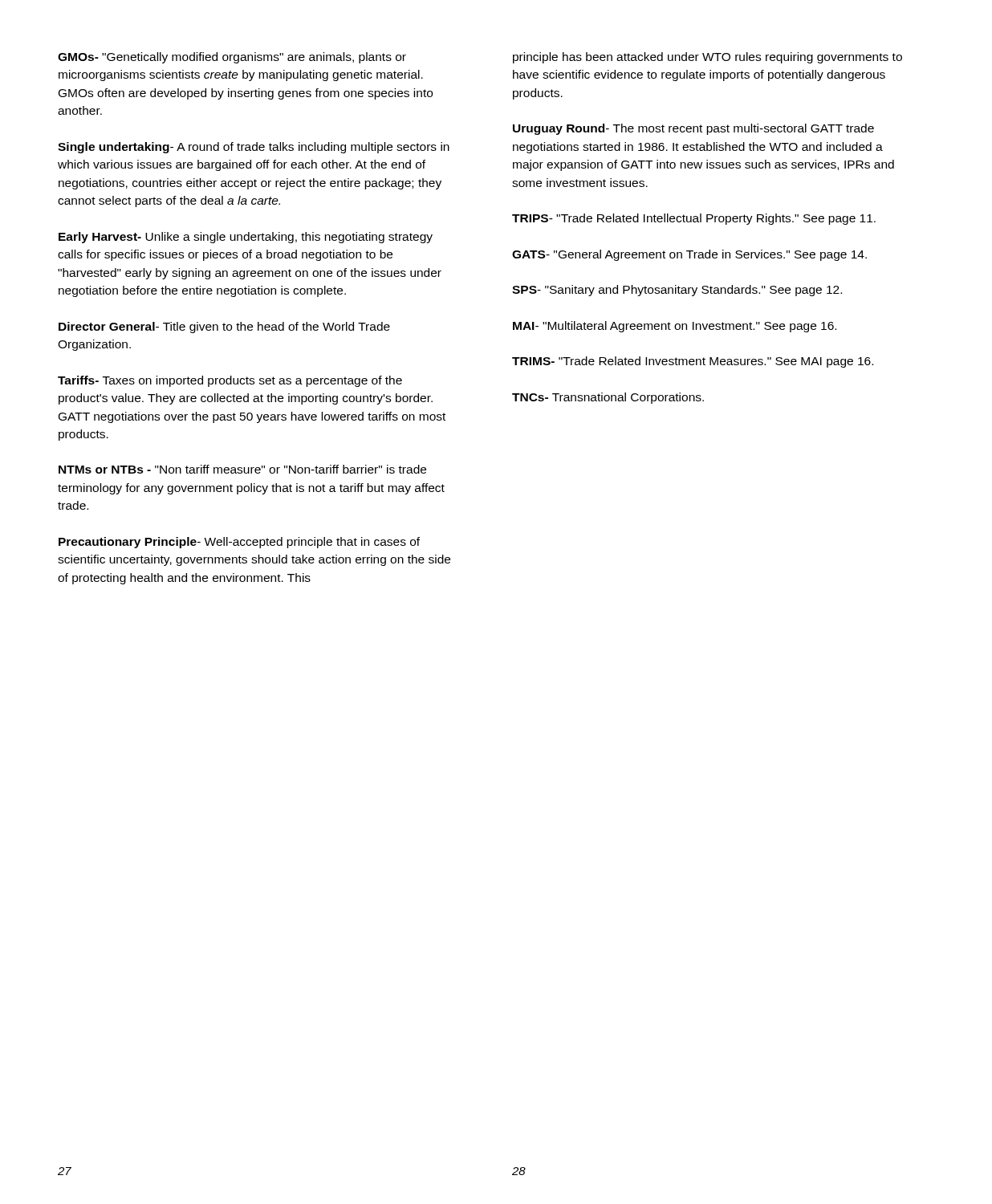Point to "SPS- "Sanitary and Phytosanitary Standards." See page 12."

(709, 290)
